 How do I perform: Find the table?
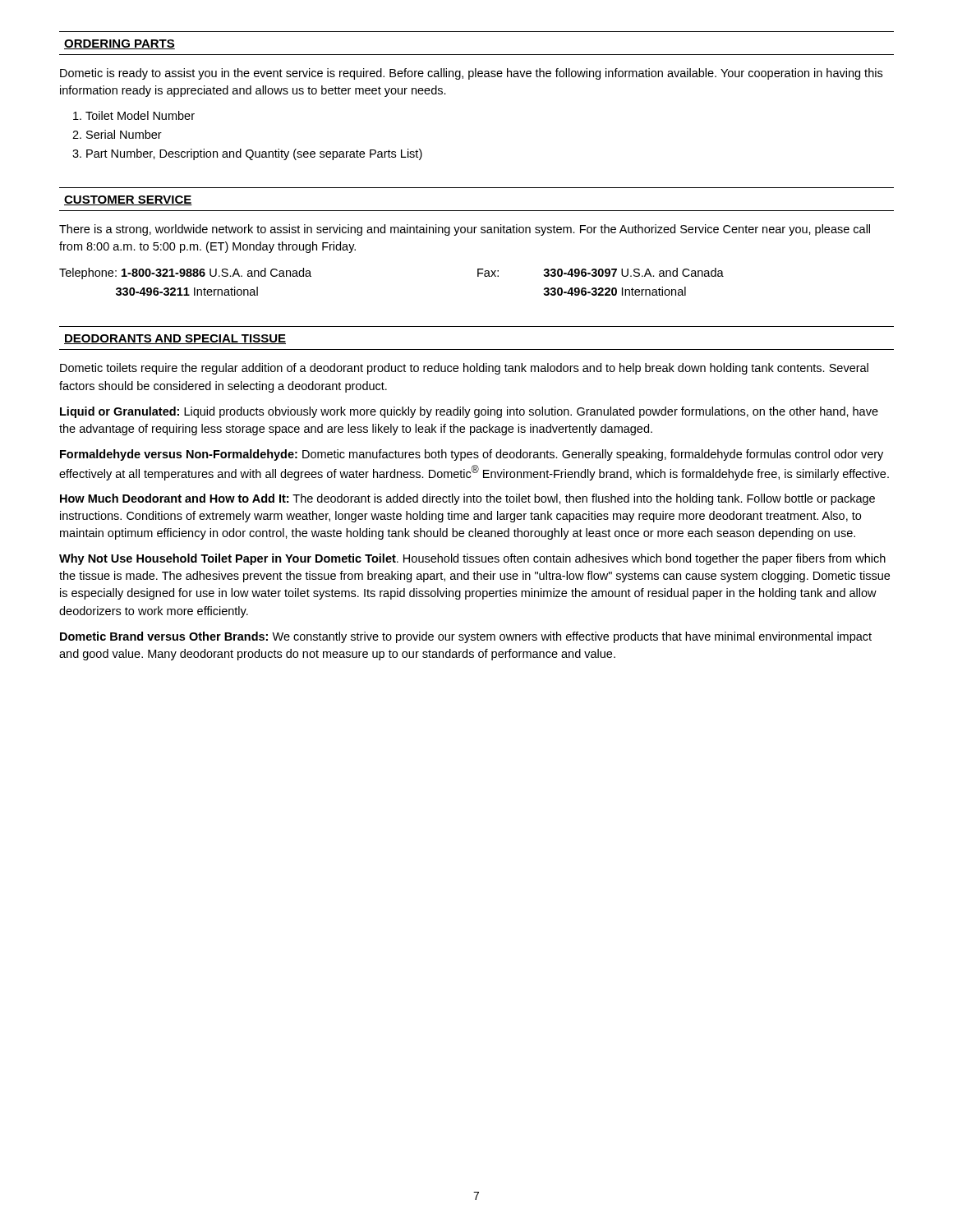[x=476, y=283]
